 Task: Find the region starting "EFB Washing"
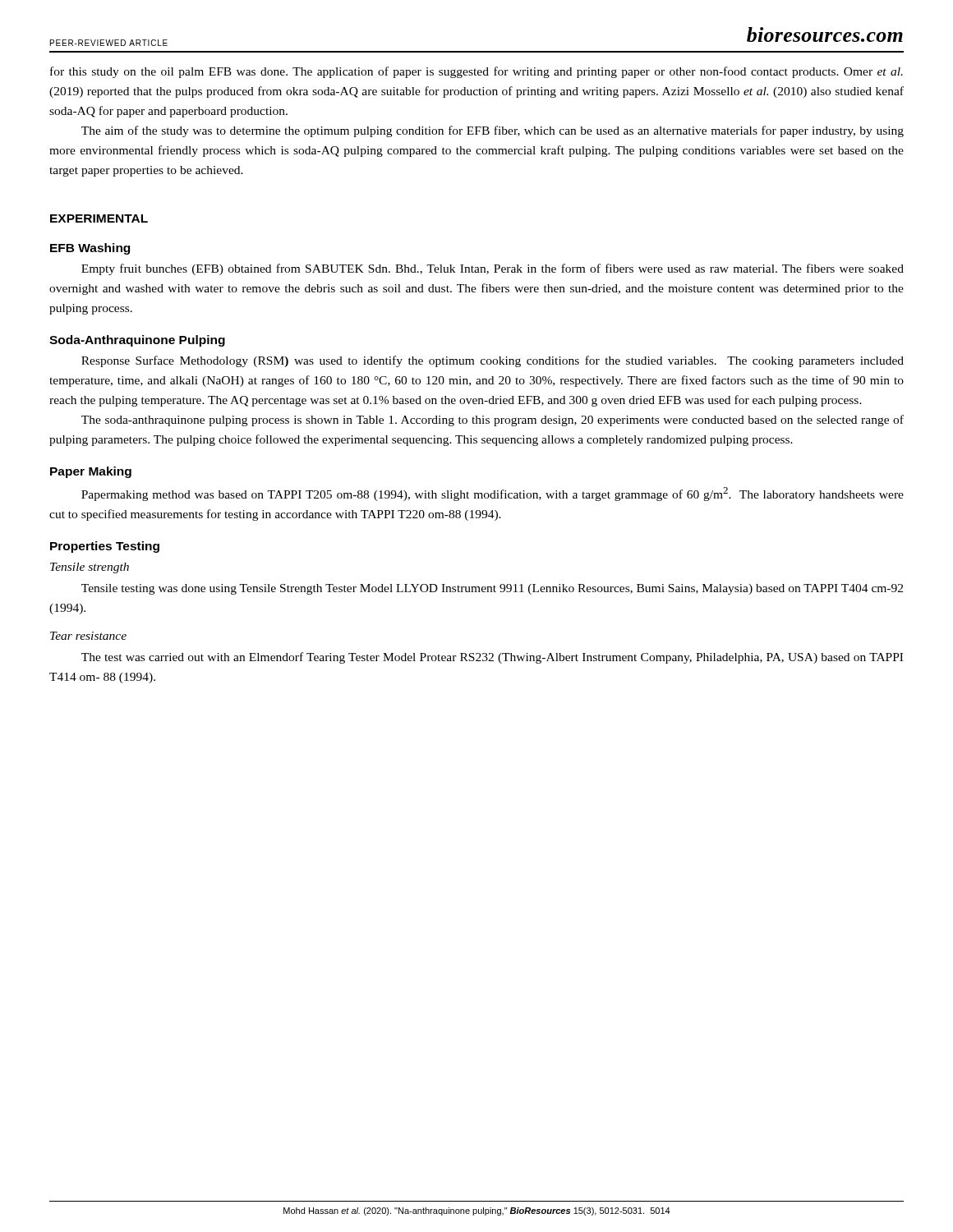point(90,248)
